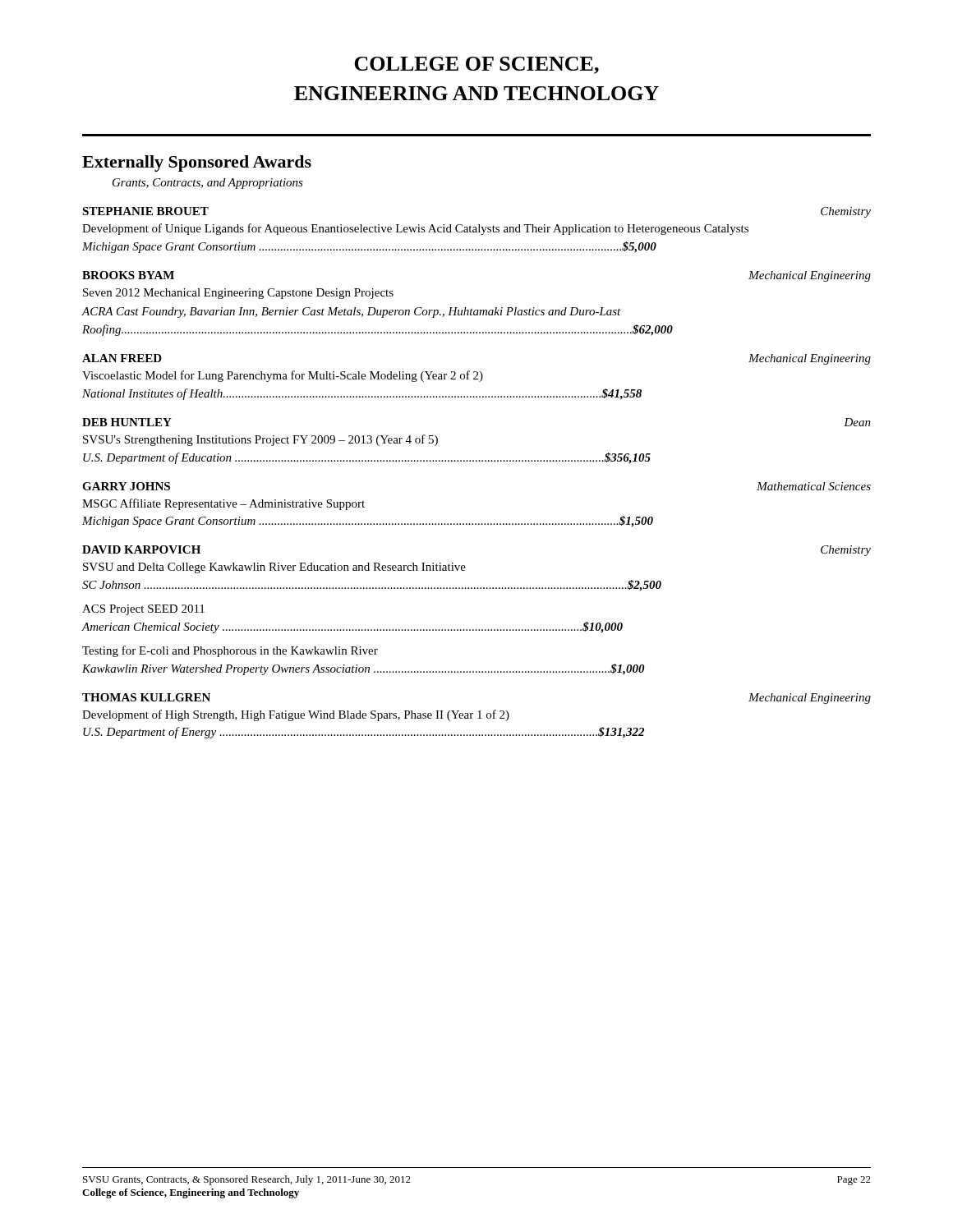Point to the block beginning "STEPHANIE BROUET Chemistry"
The height and width of the screenshot is (1232, 953).
[476, 229]
